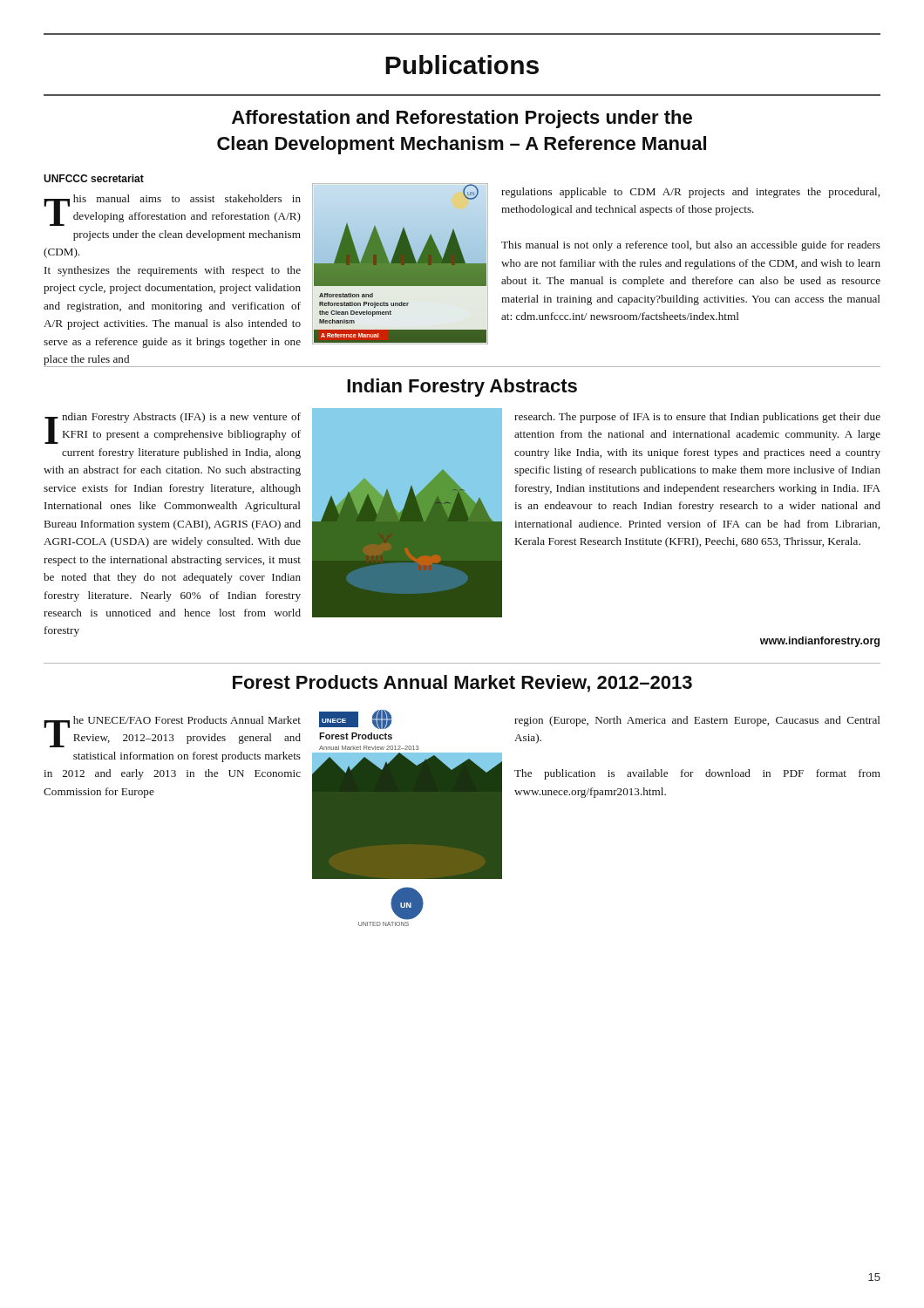Locate the text block starting "regulations applicable to CDM"
924x1308 pixels.
click(691, 254)
